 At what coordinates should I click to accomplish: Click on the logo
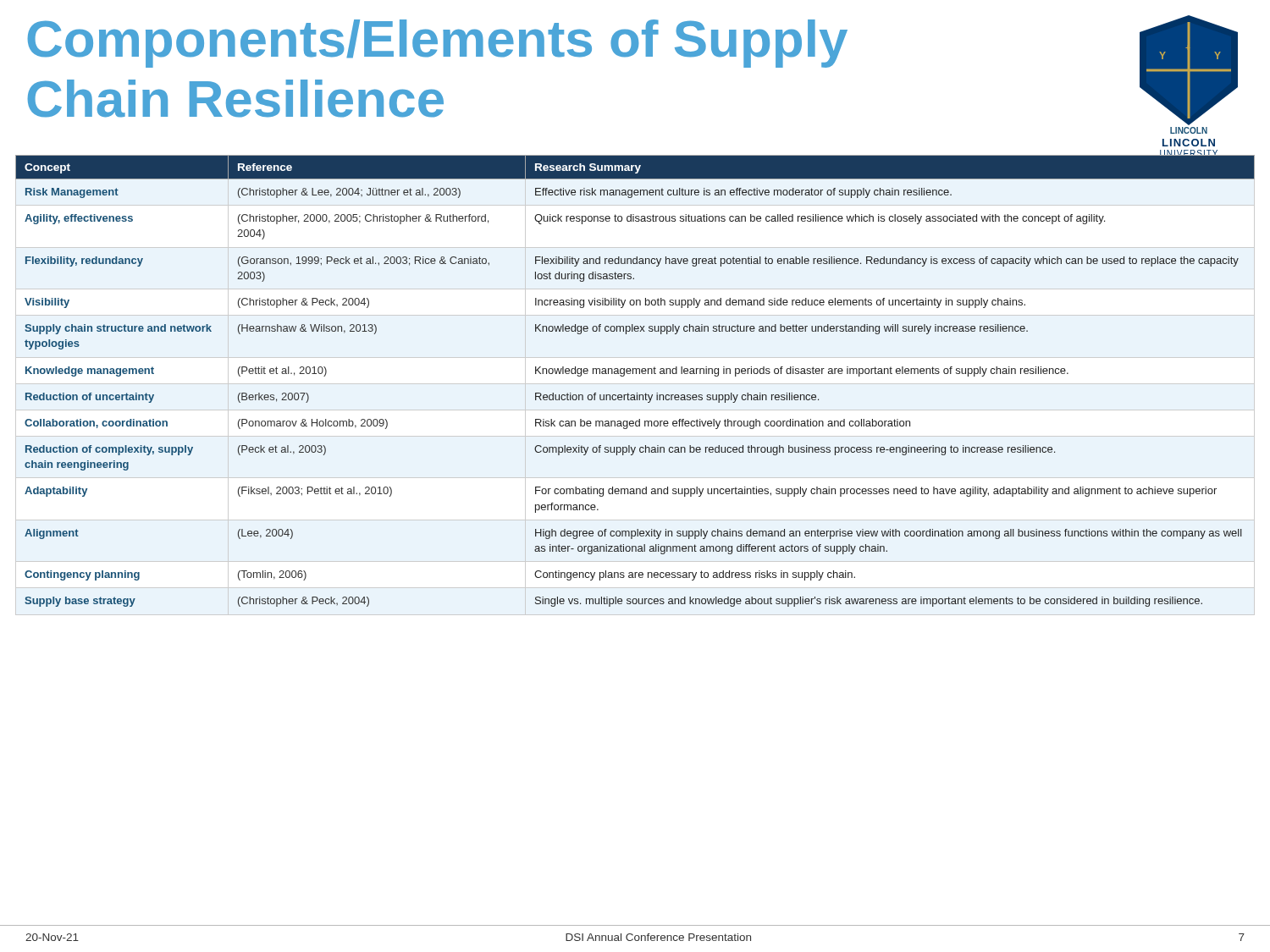(1189, 87)
